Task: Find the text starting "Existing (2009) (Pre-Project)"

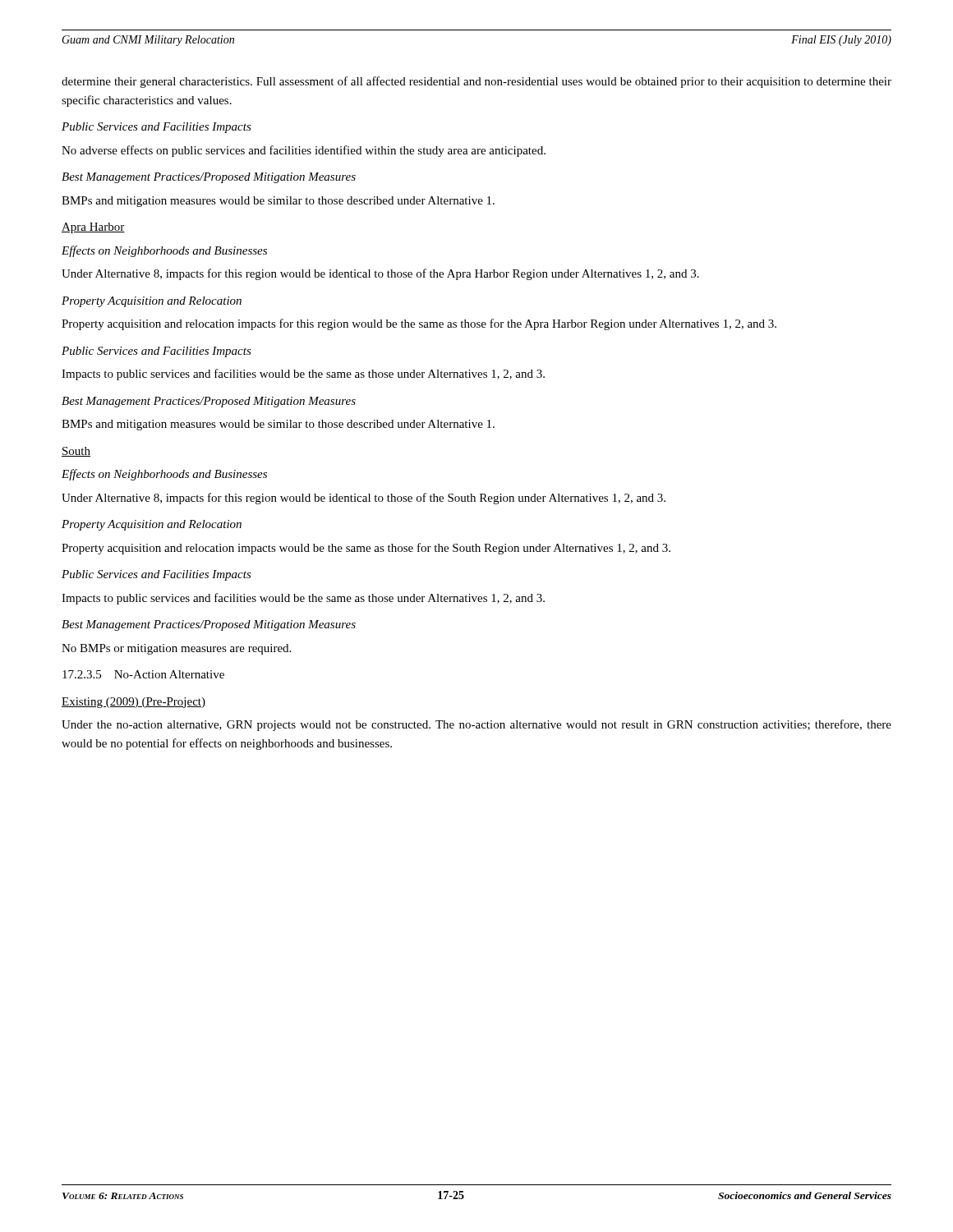Action: pos(134,701)
